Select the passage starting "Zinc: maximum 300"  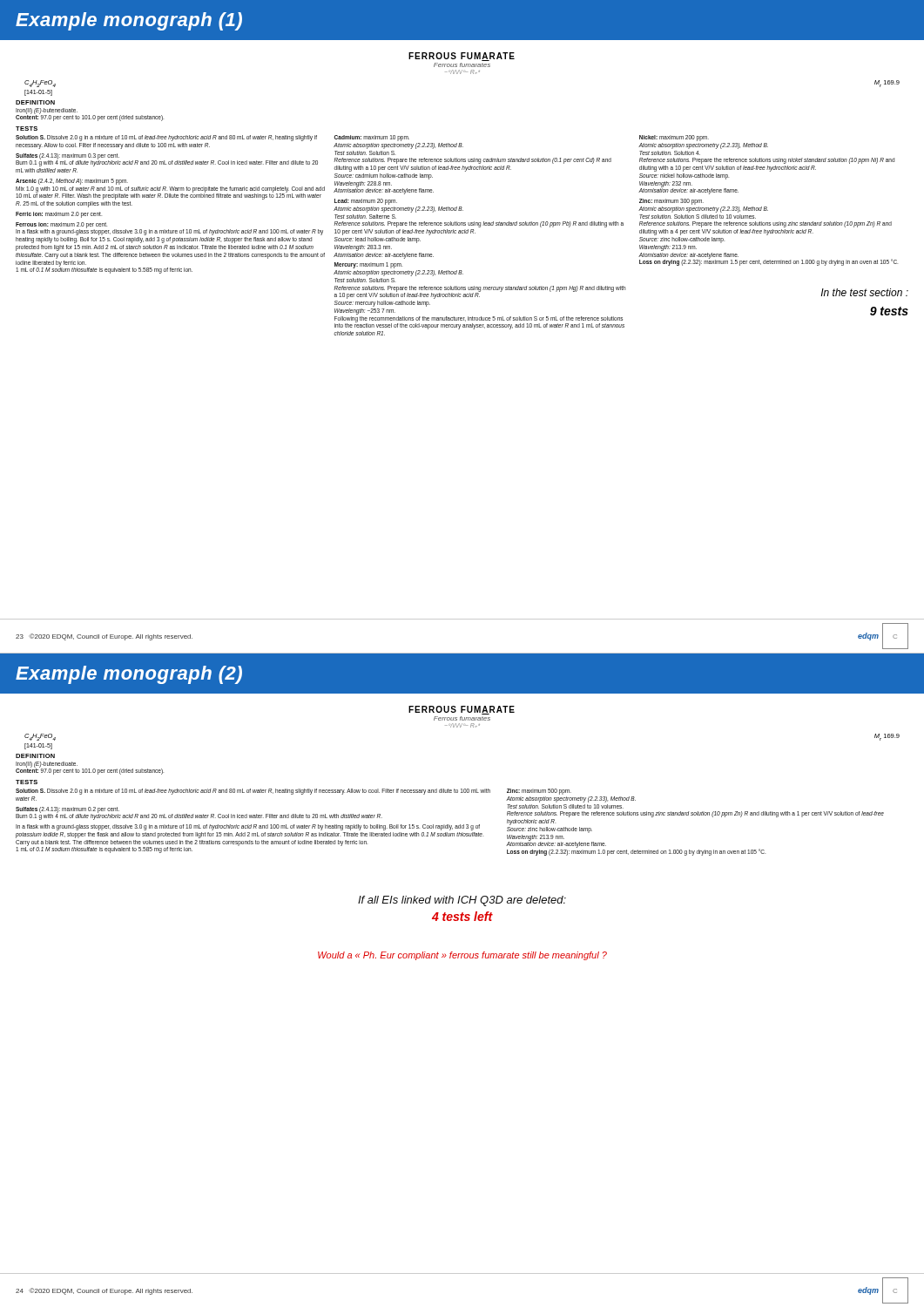(769, 232)
